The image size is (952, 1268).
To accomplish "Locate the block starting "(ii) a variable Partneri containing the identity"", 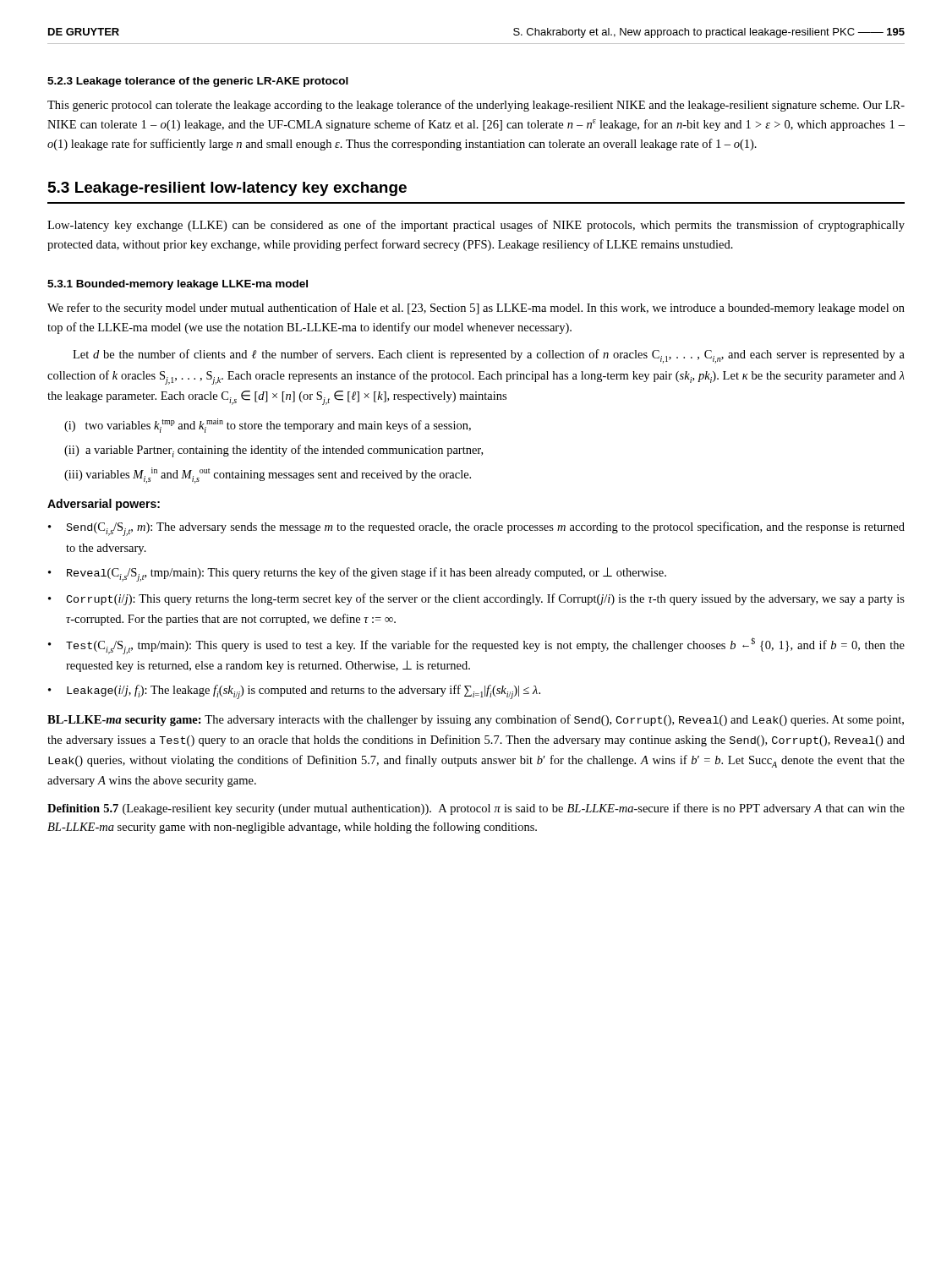I will click(274, 451).
